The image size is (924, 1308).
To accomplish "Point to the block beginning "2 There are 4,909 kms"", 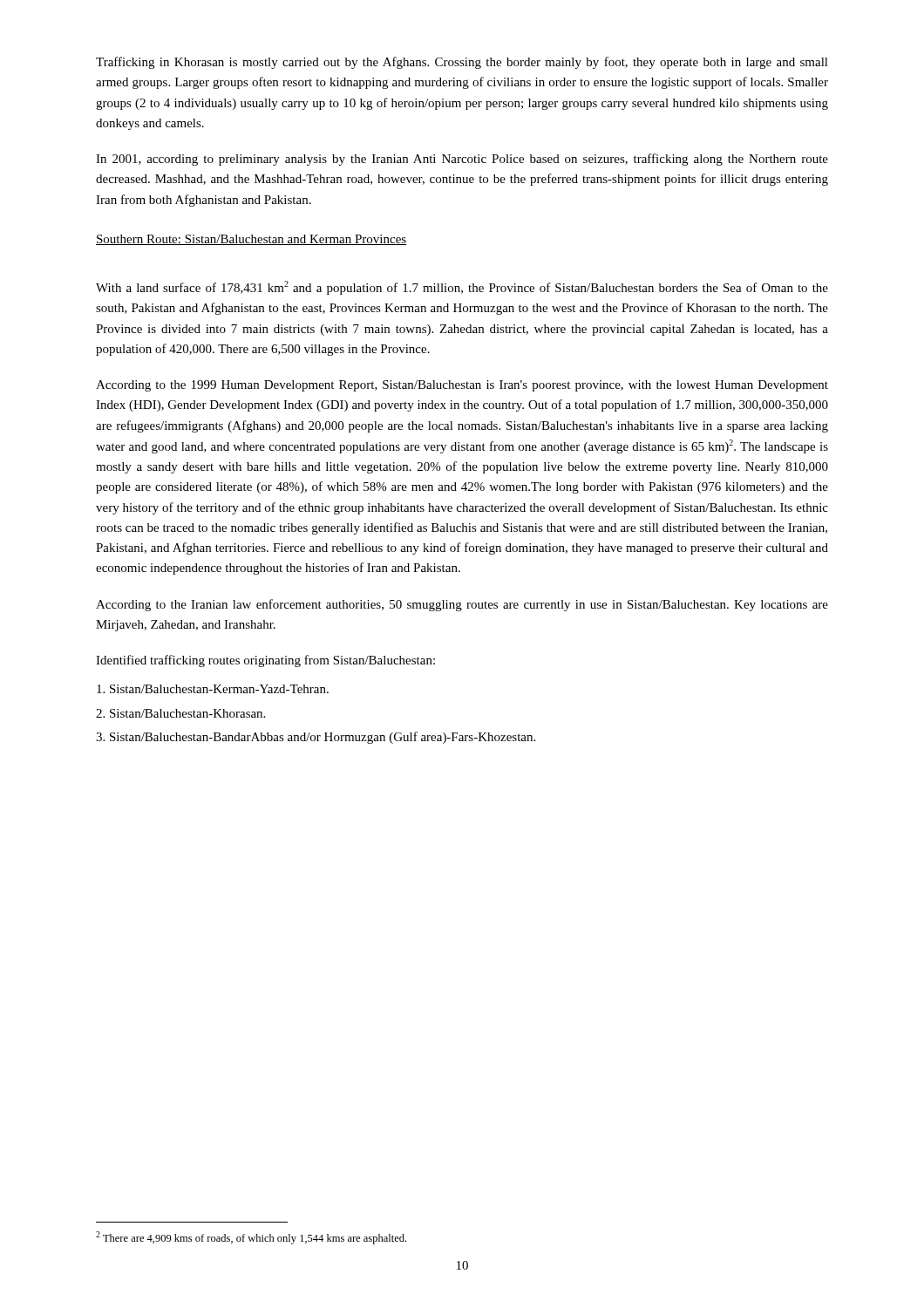I will (x=252, y=1237).
